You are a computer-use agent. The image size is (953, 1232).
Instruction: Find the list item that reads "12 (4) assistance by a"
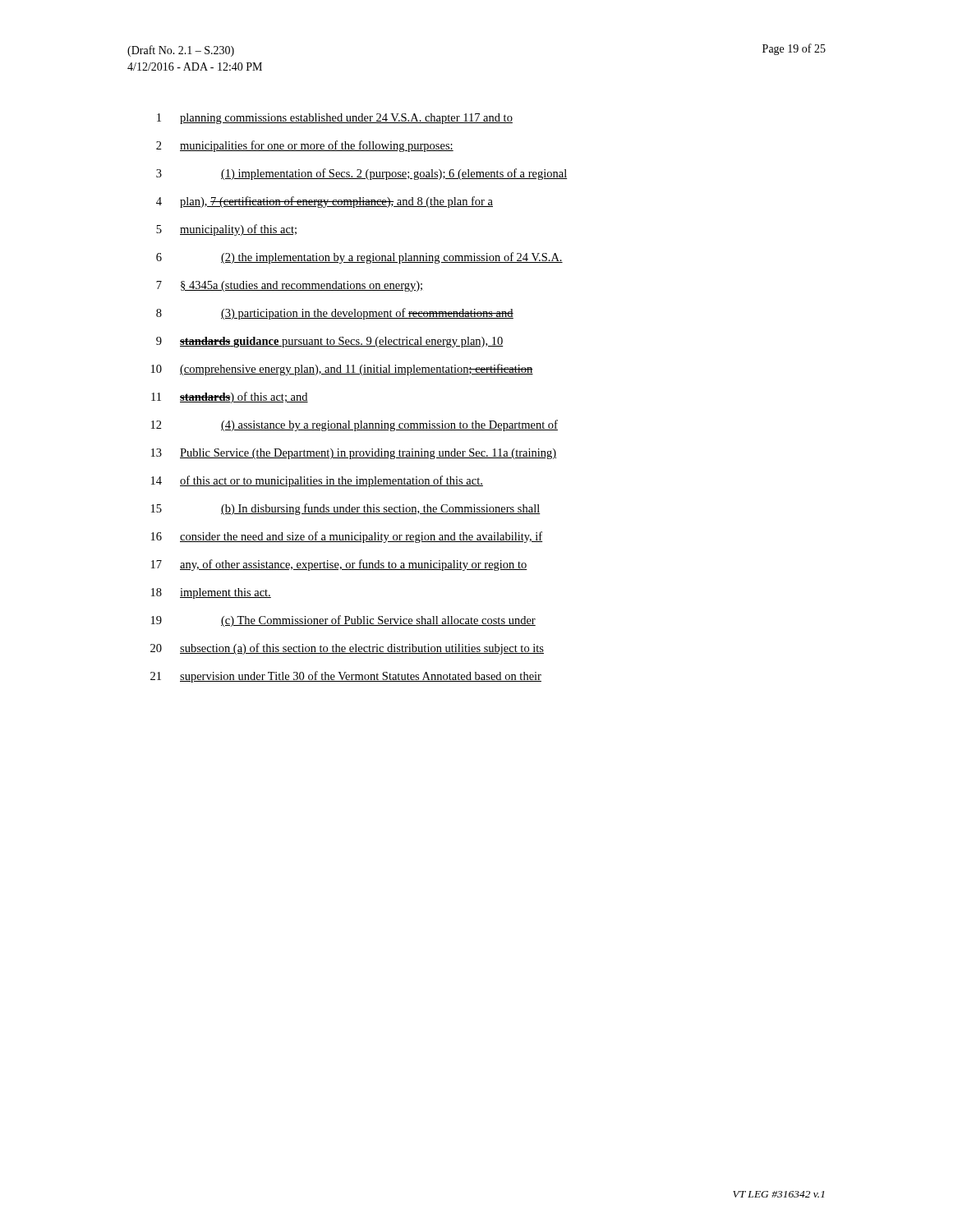pos(476,424)
